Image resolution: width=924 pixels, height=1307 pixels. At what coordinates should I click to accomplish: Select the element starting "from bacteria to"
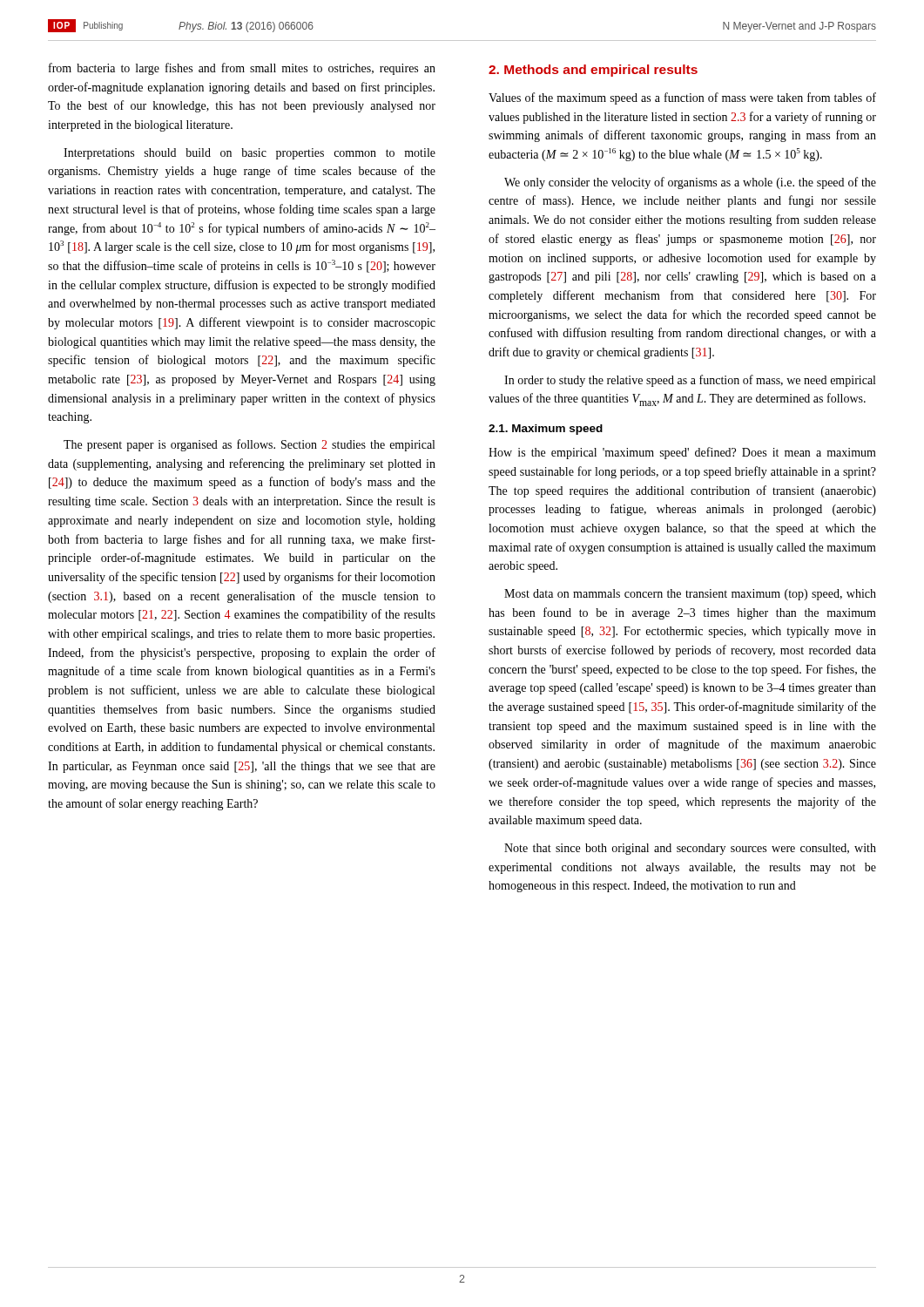tap(242, 436)
